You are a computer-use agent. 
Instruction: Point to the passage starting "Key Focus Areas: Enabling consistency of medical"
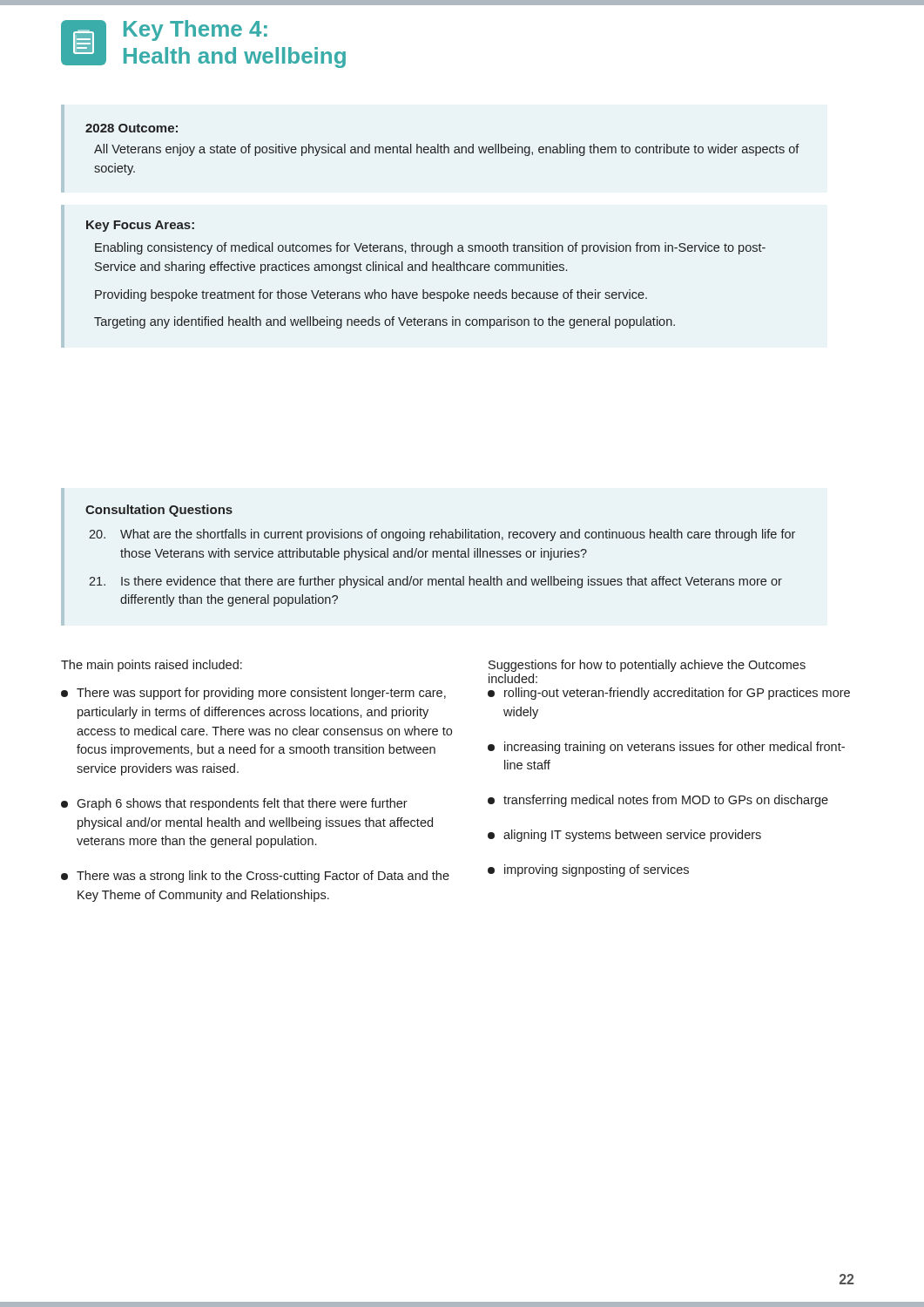[x=446, y=274]
